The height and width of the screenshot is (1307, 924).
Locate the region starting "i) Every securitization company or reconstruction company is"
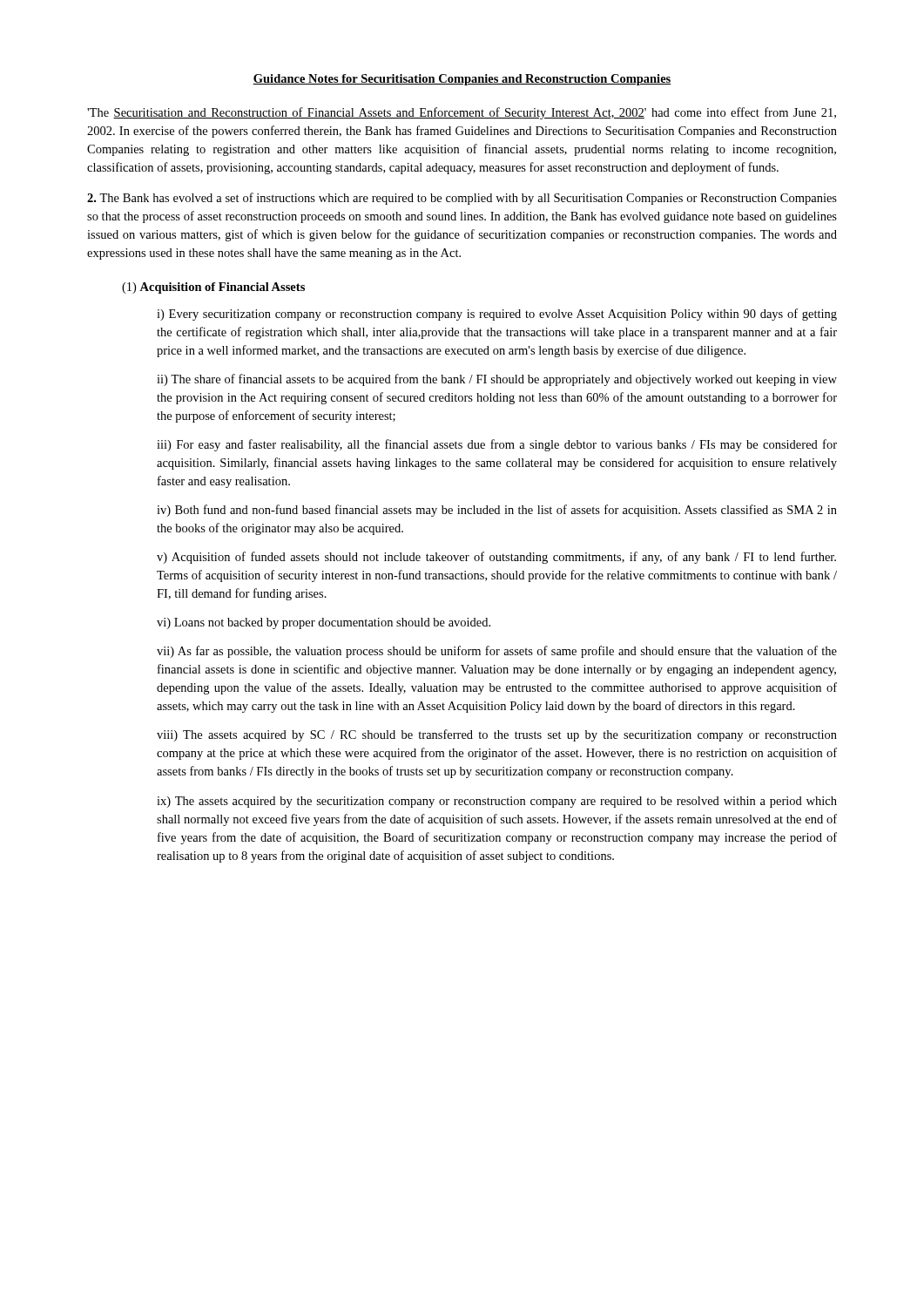tap(497, 332)
